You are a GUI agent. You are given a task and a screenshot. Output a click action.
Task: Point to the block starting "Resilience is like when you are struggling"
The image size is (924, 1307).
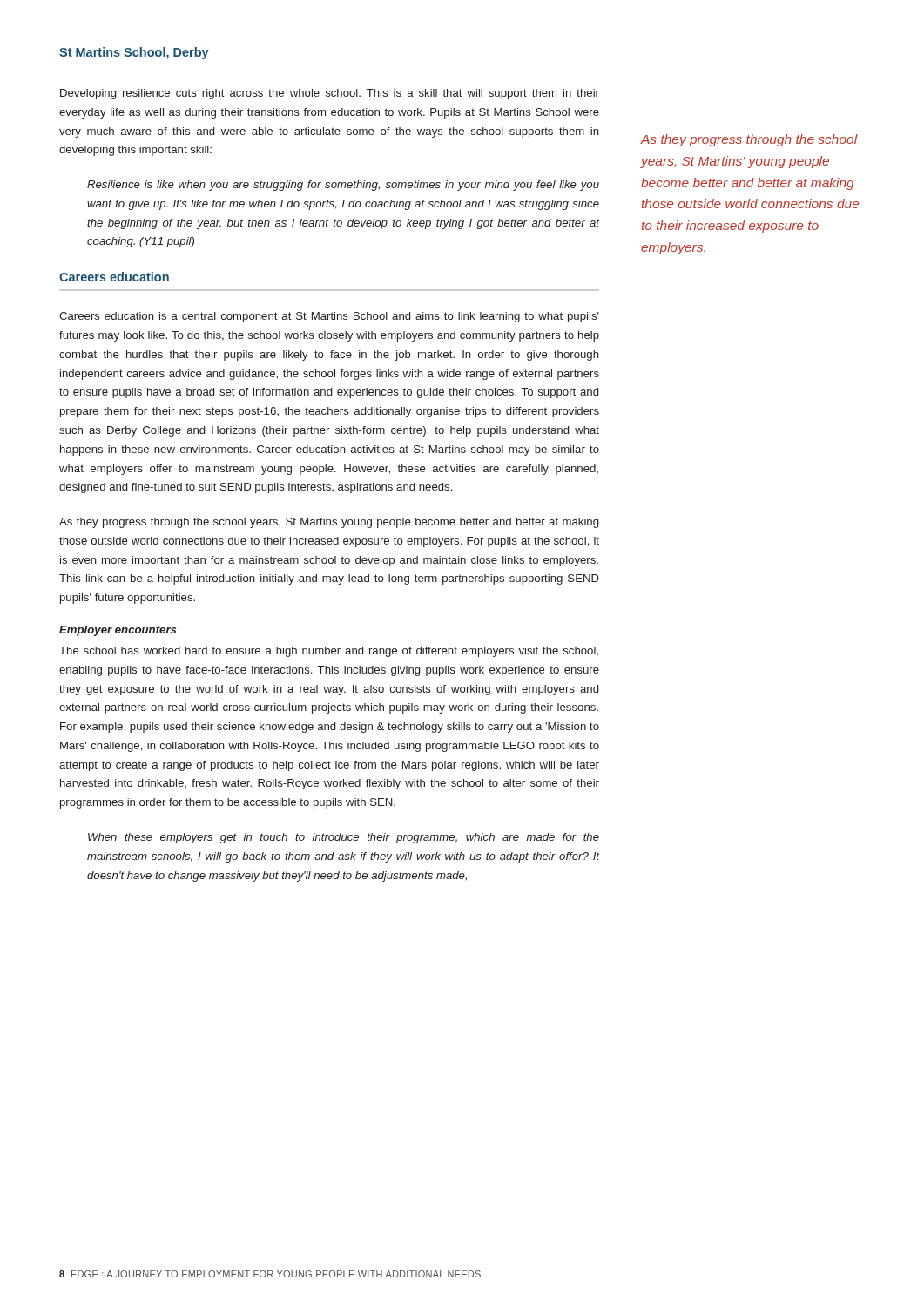(343, 213)
